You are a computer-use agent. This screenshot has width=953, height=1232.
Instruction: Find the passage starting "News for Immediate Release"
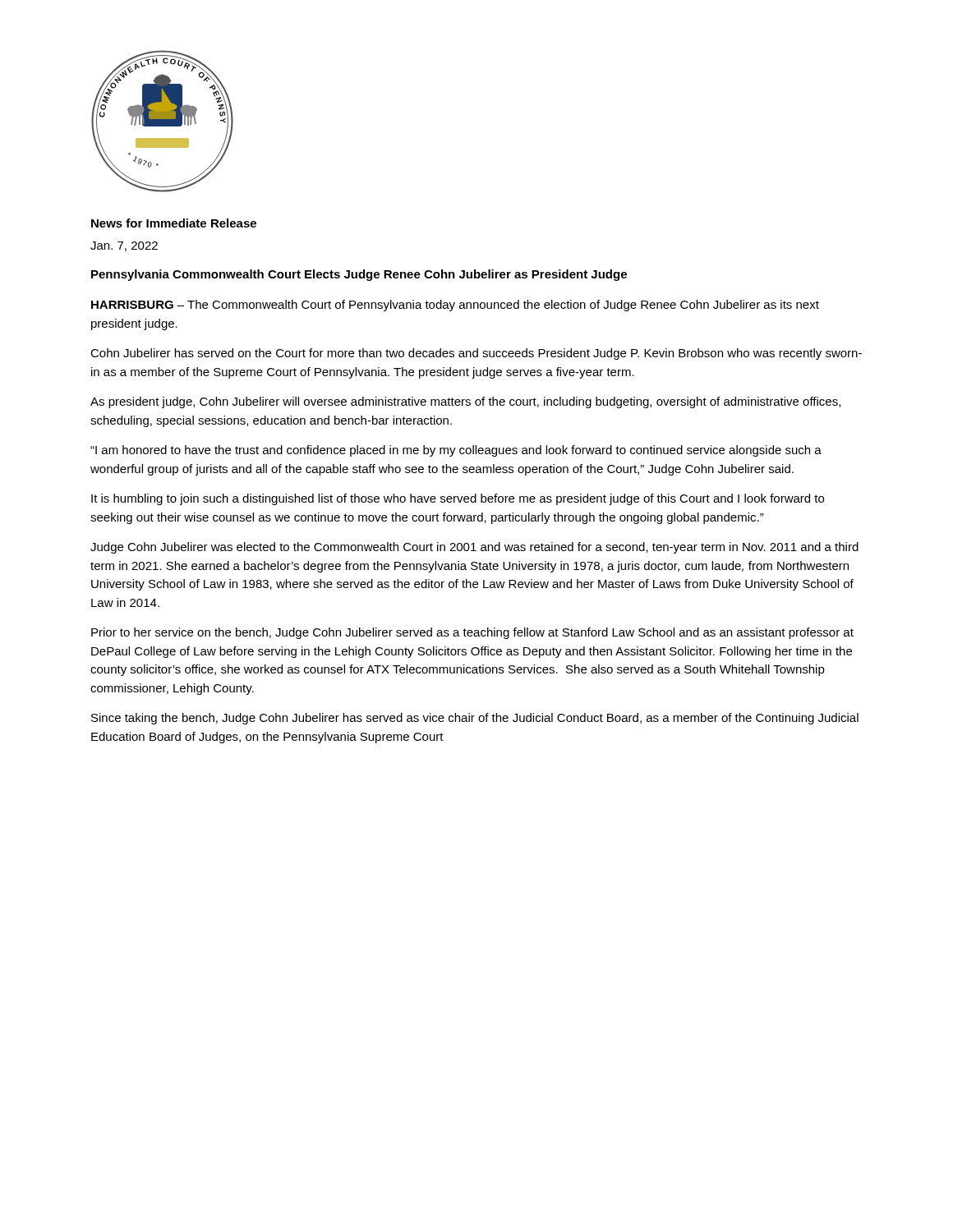click(174, 223)
